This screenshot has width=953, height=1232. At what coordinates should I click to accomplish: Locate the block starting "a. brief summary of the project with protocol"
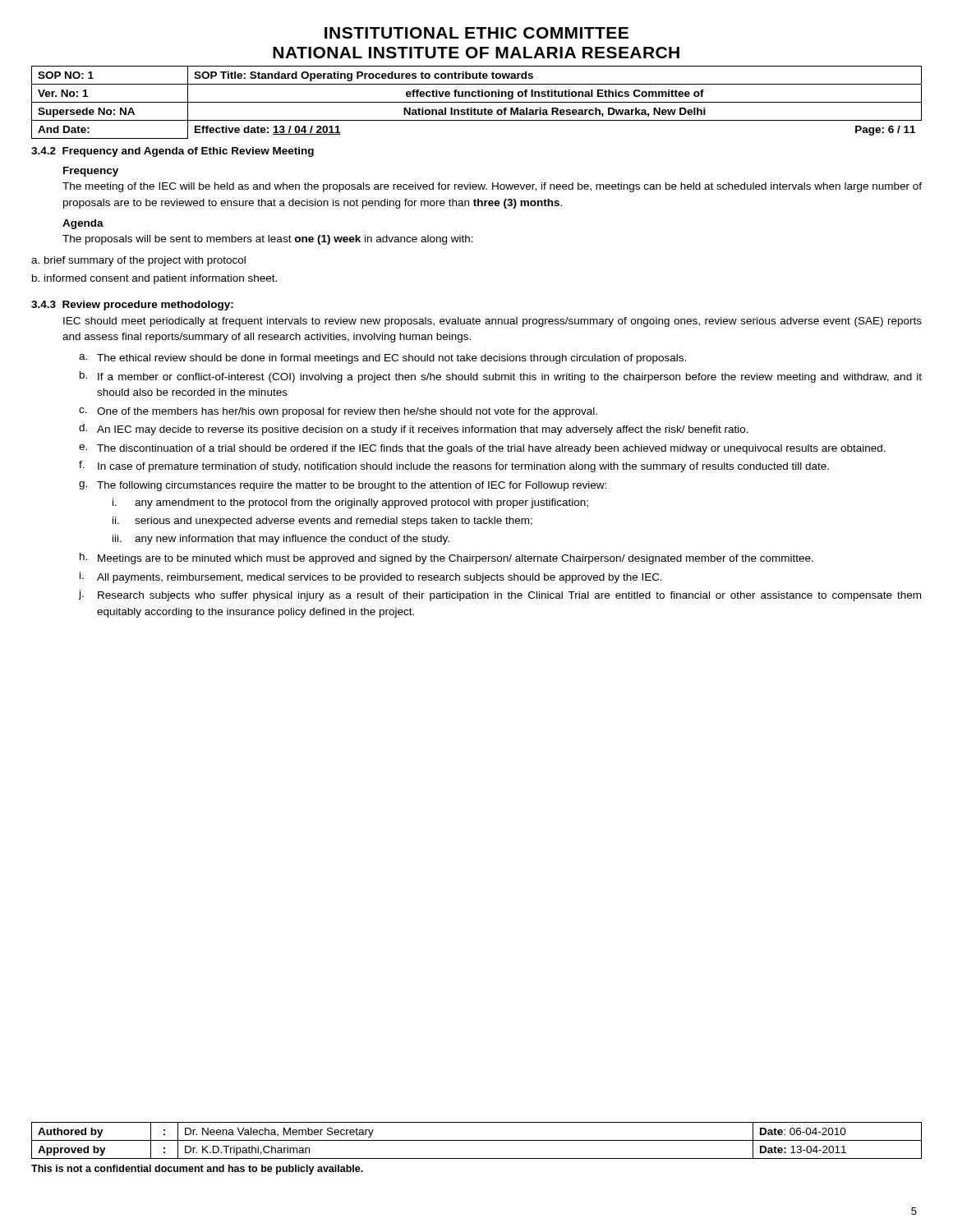click(x=139, y=260)
